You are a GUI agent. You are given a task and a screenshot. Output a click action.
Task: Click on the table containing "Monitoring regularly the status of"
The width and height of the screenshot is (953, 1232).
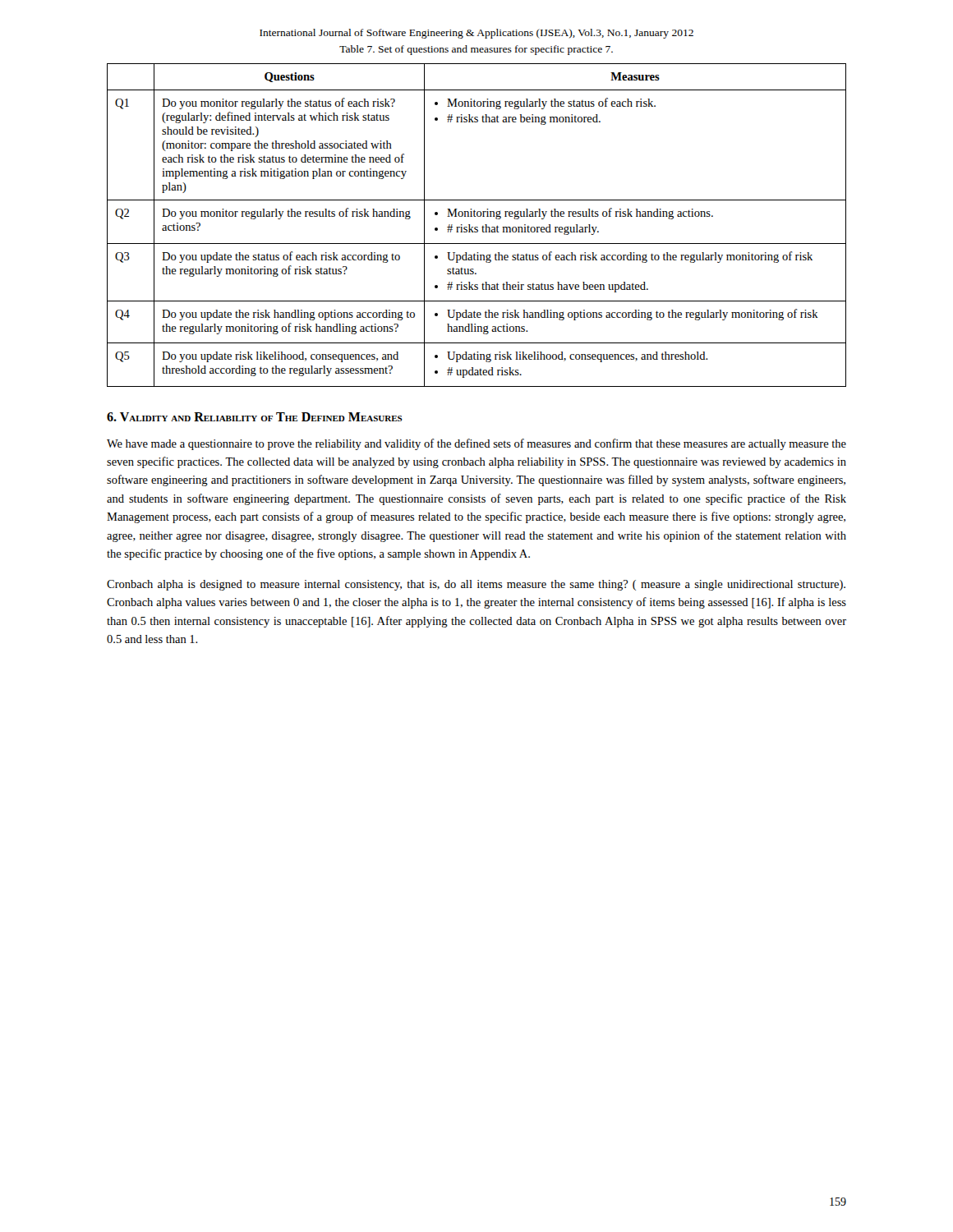point(476,225)
